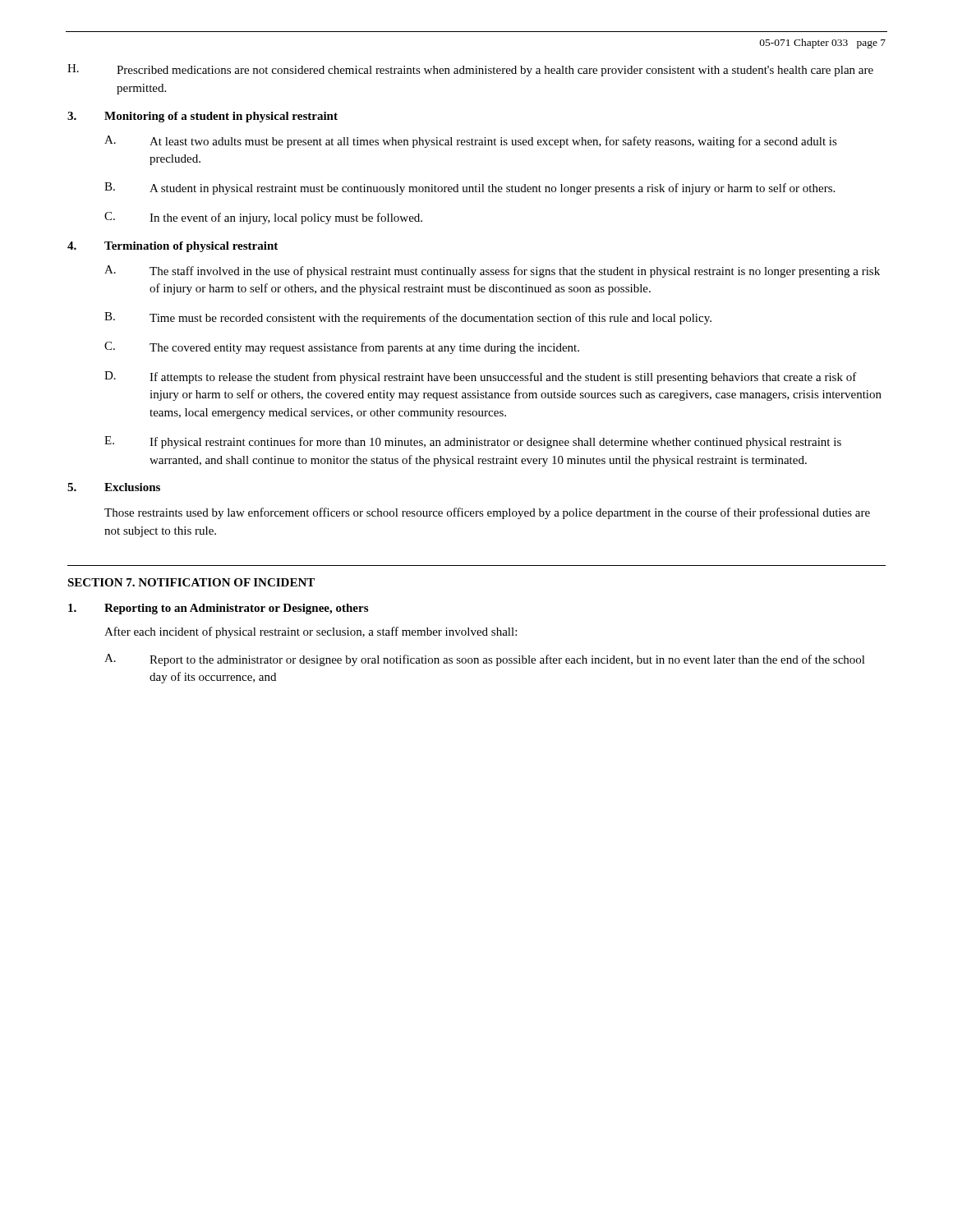Click the passage that begins "E. If physical restraint continues"
Viewport: 953px width, 1232px height.
pyautogui.click(x=495, y=451)
